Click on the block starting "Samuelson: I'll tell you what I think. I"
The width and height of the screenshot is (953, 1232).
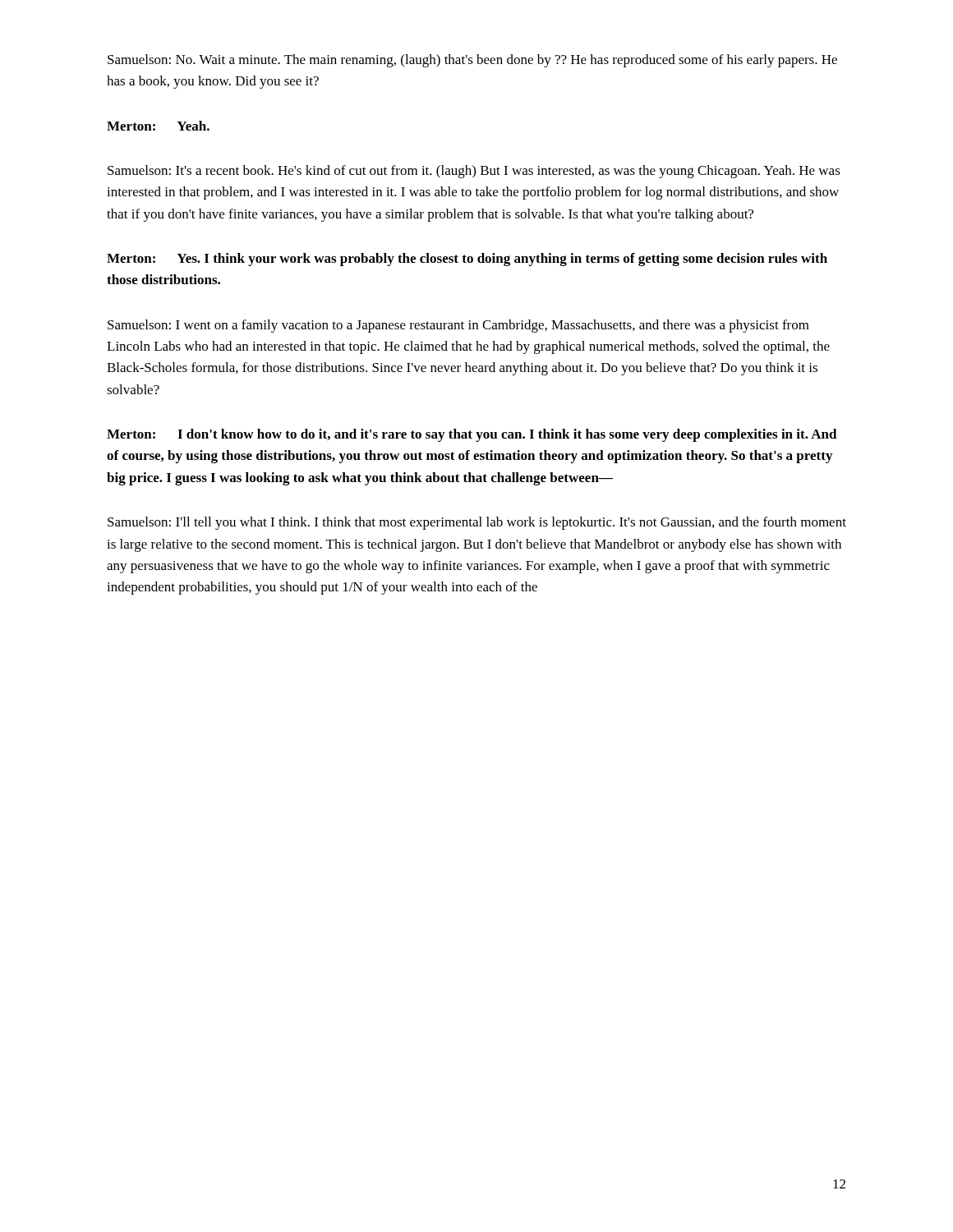tap(476, 555)
